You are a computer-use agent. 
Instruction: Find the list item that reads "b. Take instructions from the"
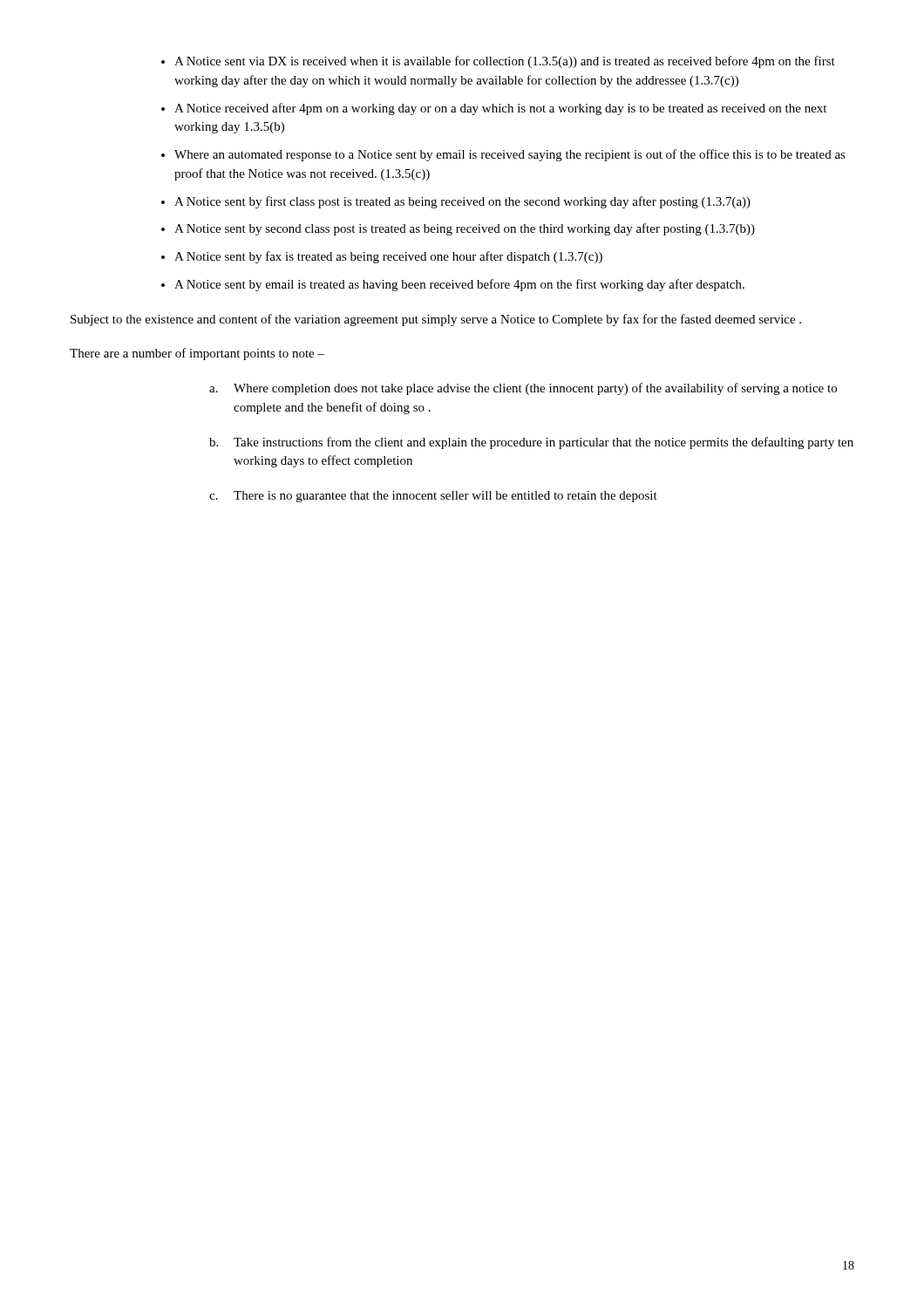(532, 452)
